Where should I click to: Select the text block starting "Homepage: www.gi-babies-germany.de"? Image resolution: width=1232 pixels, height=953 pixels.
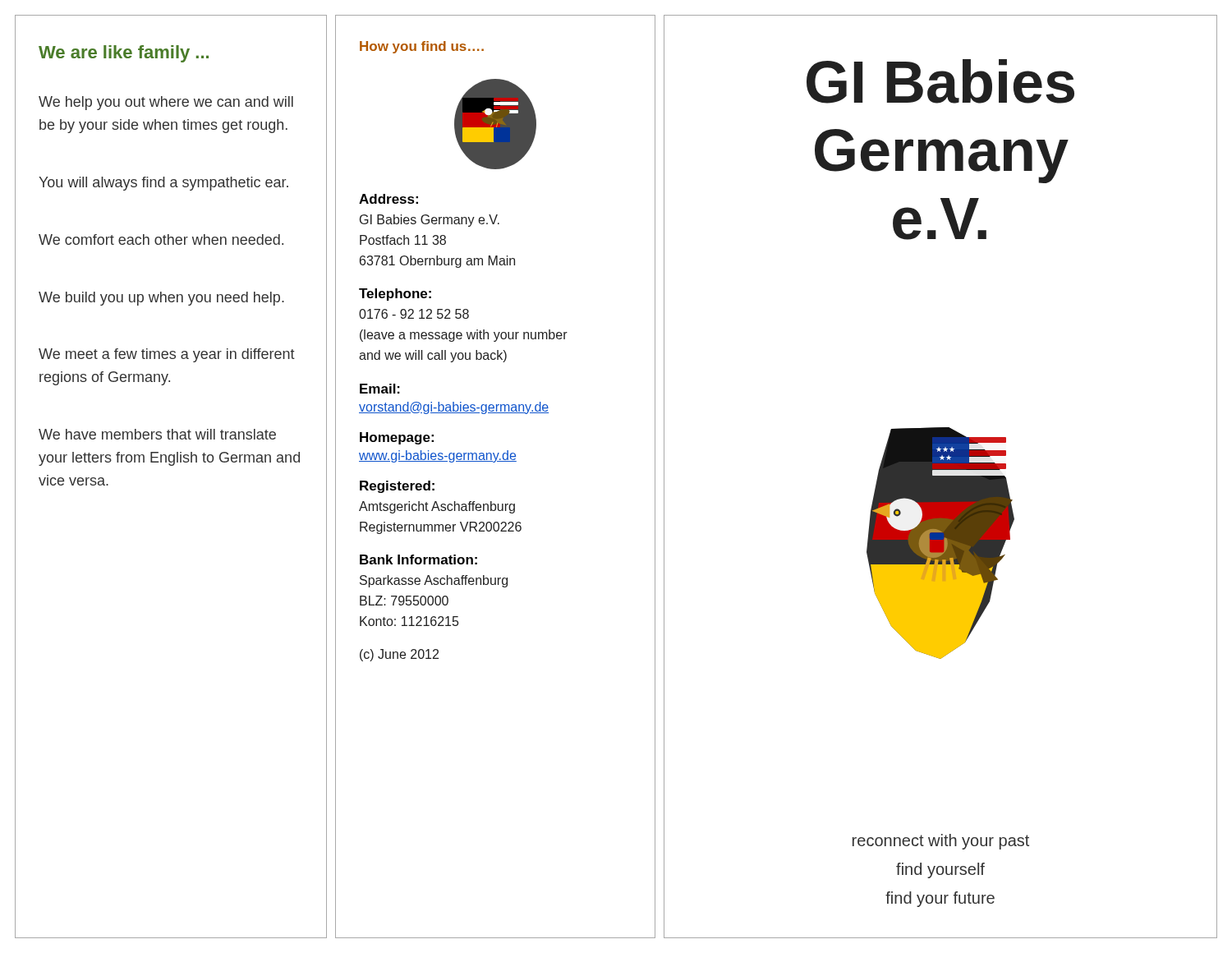[495, 446]
